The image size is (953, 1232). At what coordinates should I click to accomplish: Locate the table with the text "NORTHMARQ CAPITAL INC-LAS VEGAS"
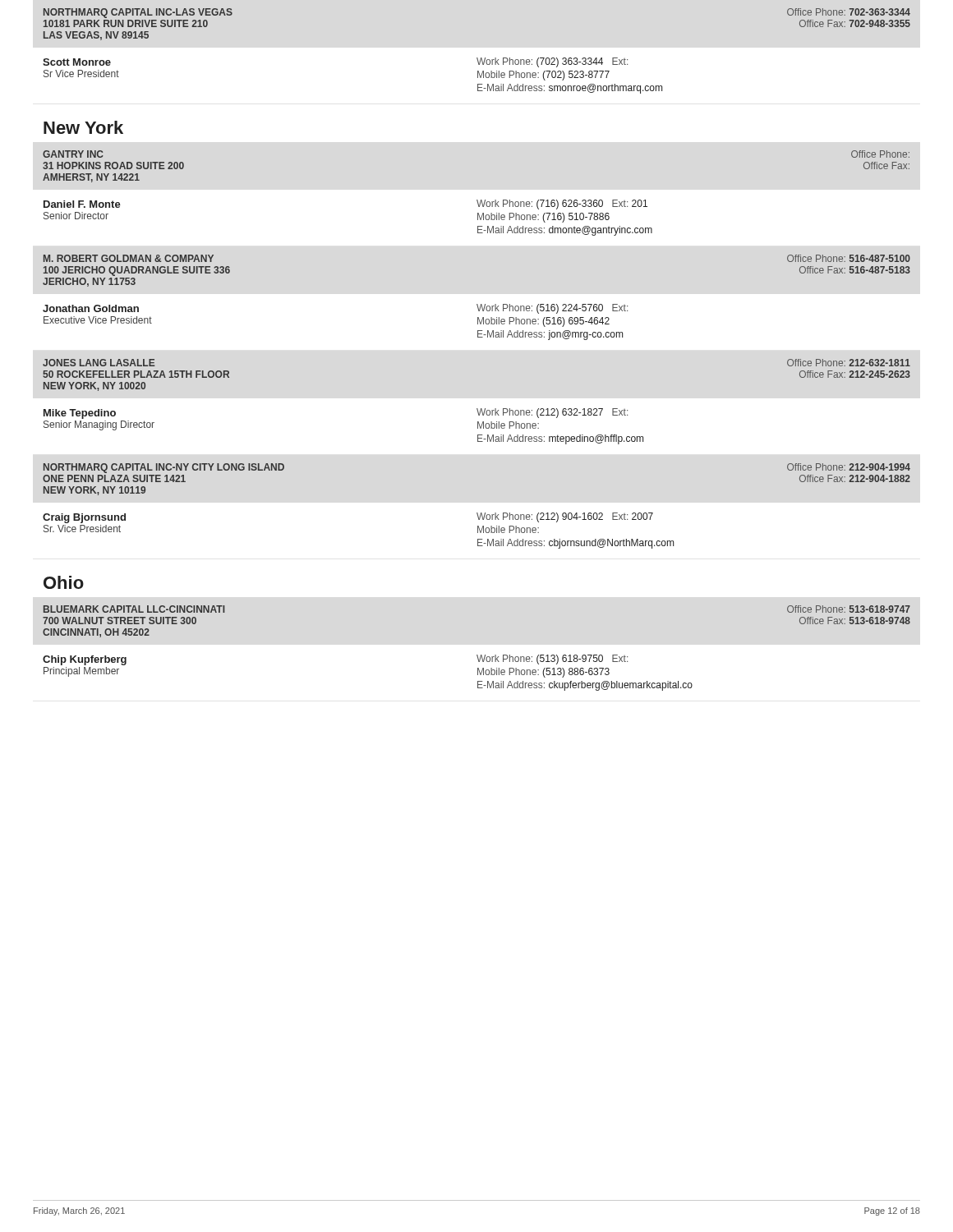[x=476, y=24]
